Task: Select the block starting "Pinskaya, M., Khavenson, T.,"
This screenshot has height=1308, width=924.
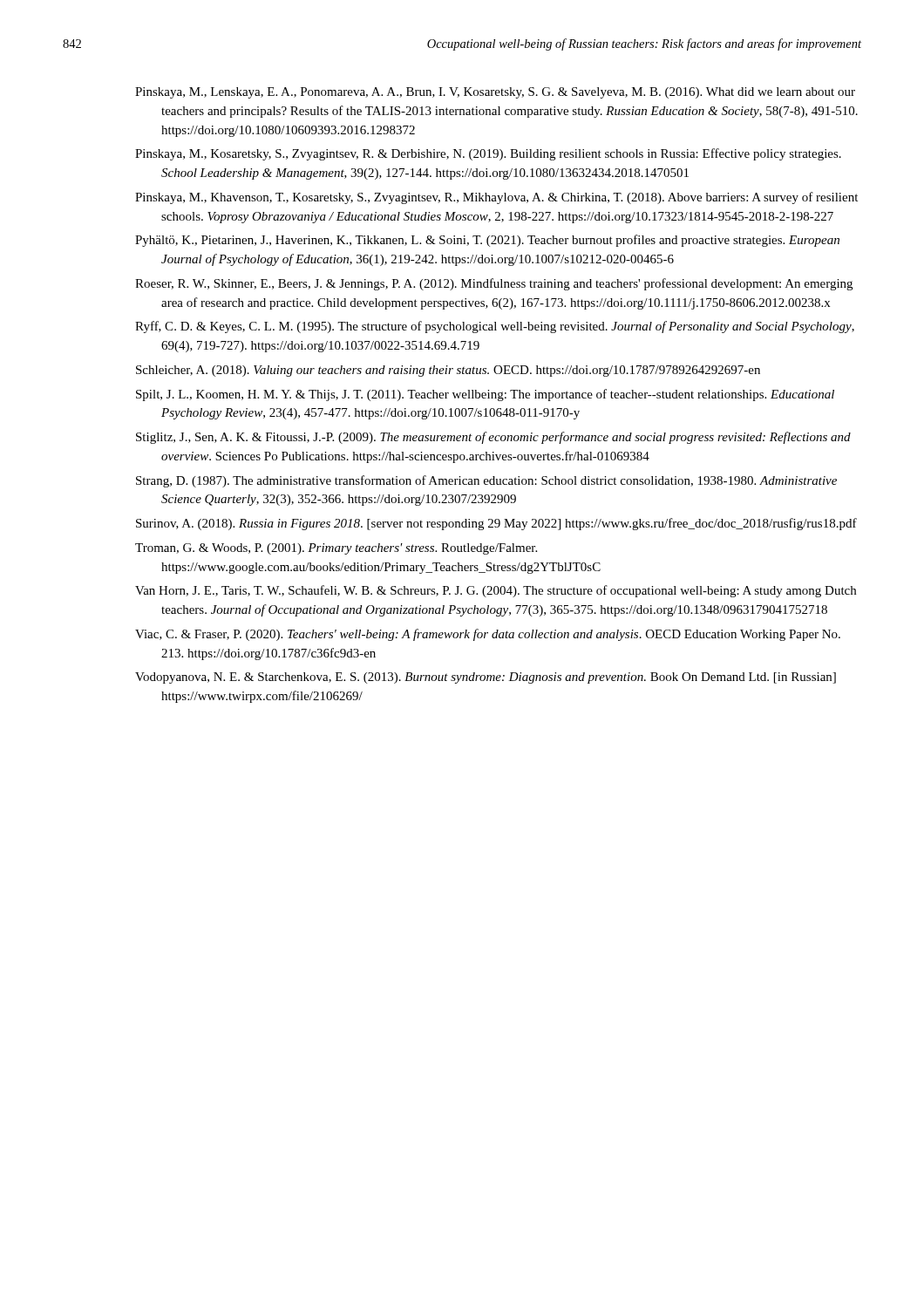Action: [x=497, y=206]
